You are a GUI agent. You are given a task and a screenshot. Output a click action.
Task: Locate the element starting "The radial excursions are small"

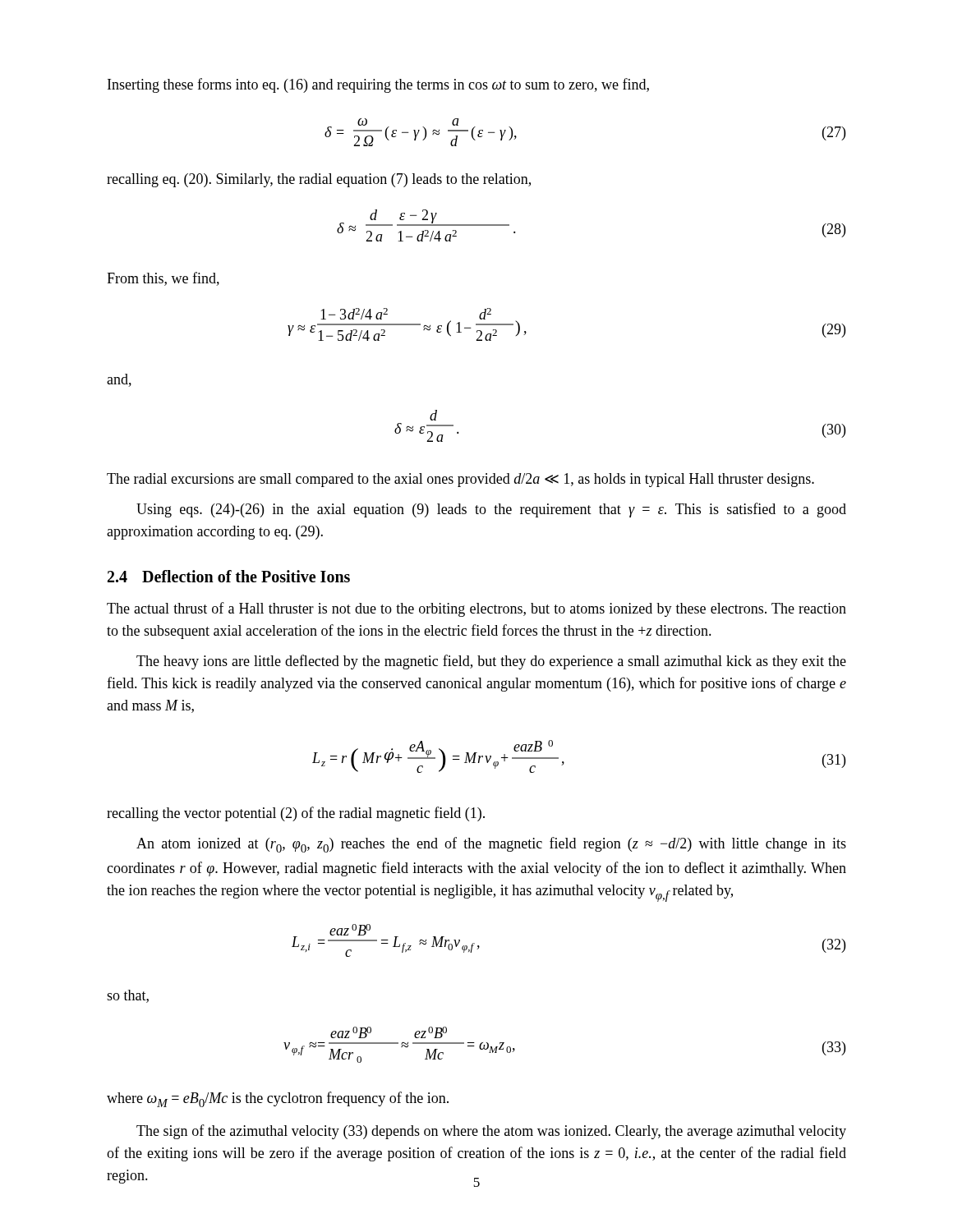pos(476,479)
